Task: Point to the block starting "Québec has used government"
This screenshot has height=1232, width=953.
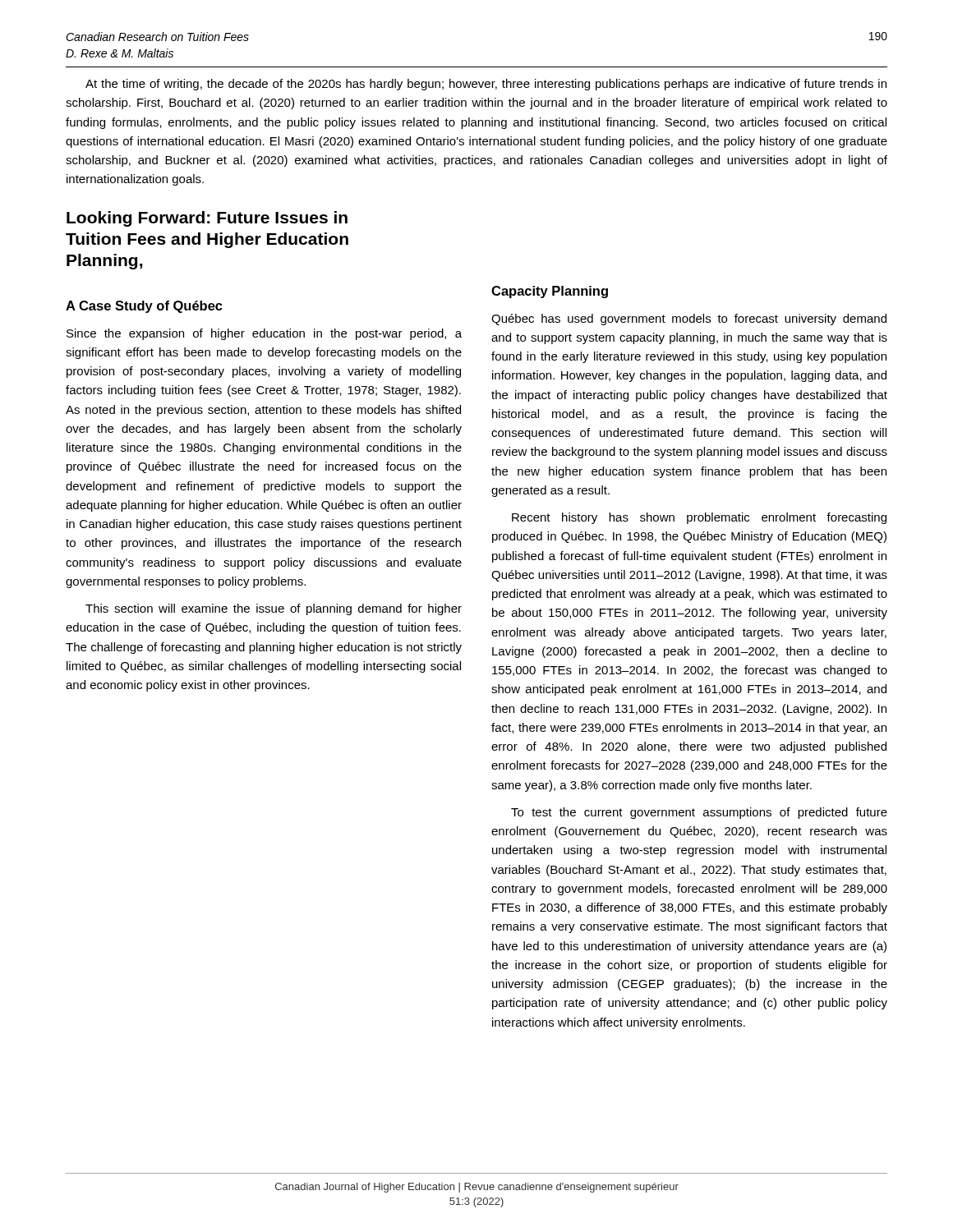Action: (x=689, y=670)
